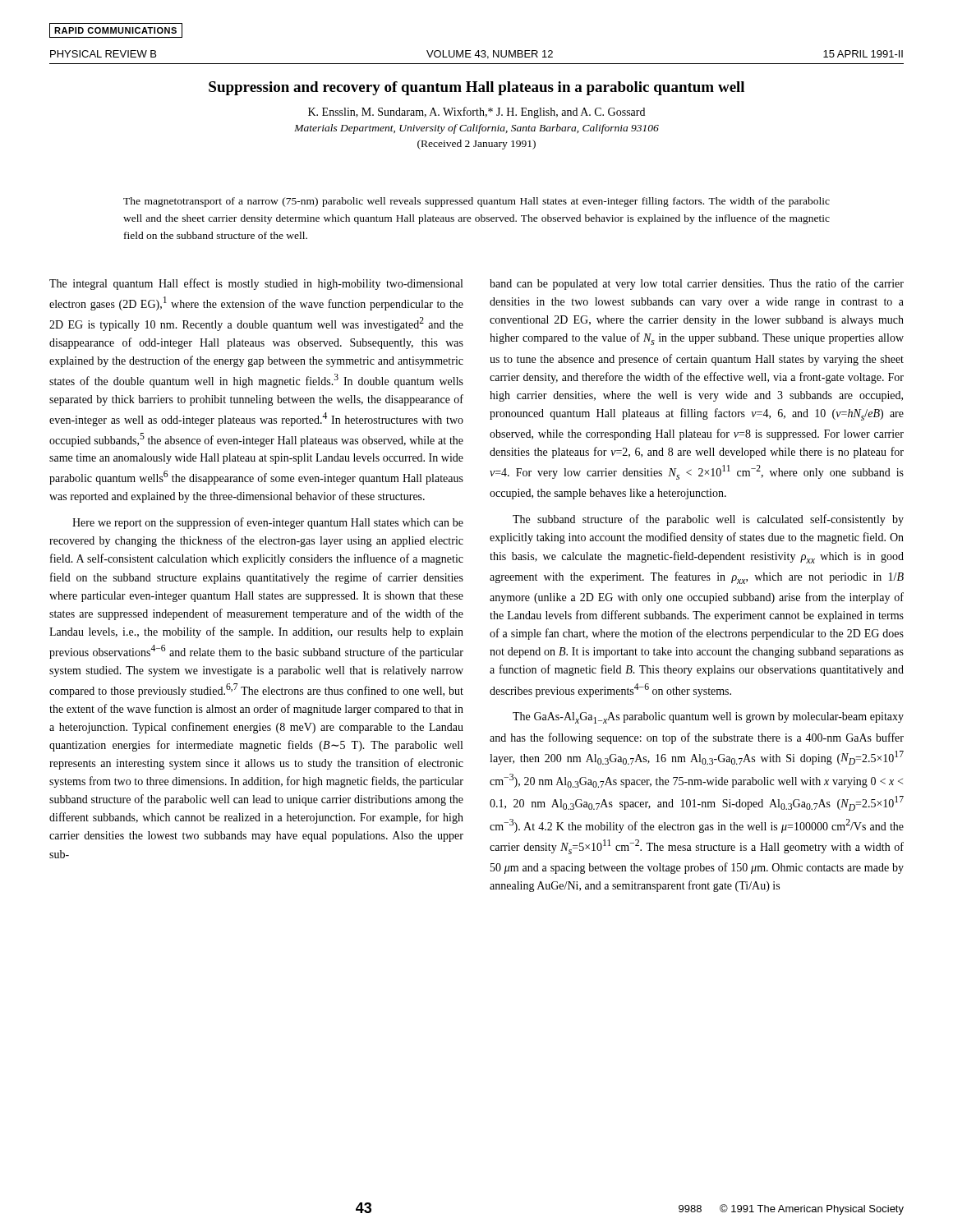This screenshot has height=1232, width=953.
Task: Find the passage starting "(Received 2 January"
Action: click(476, 143)
